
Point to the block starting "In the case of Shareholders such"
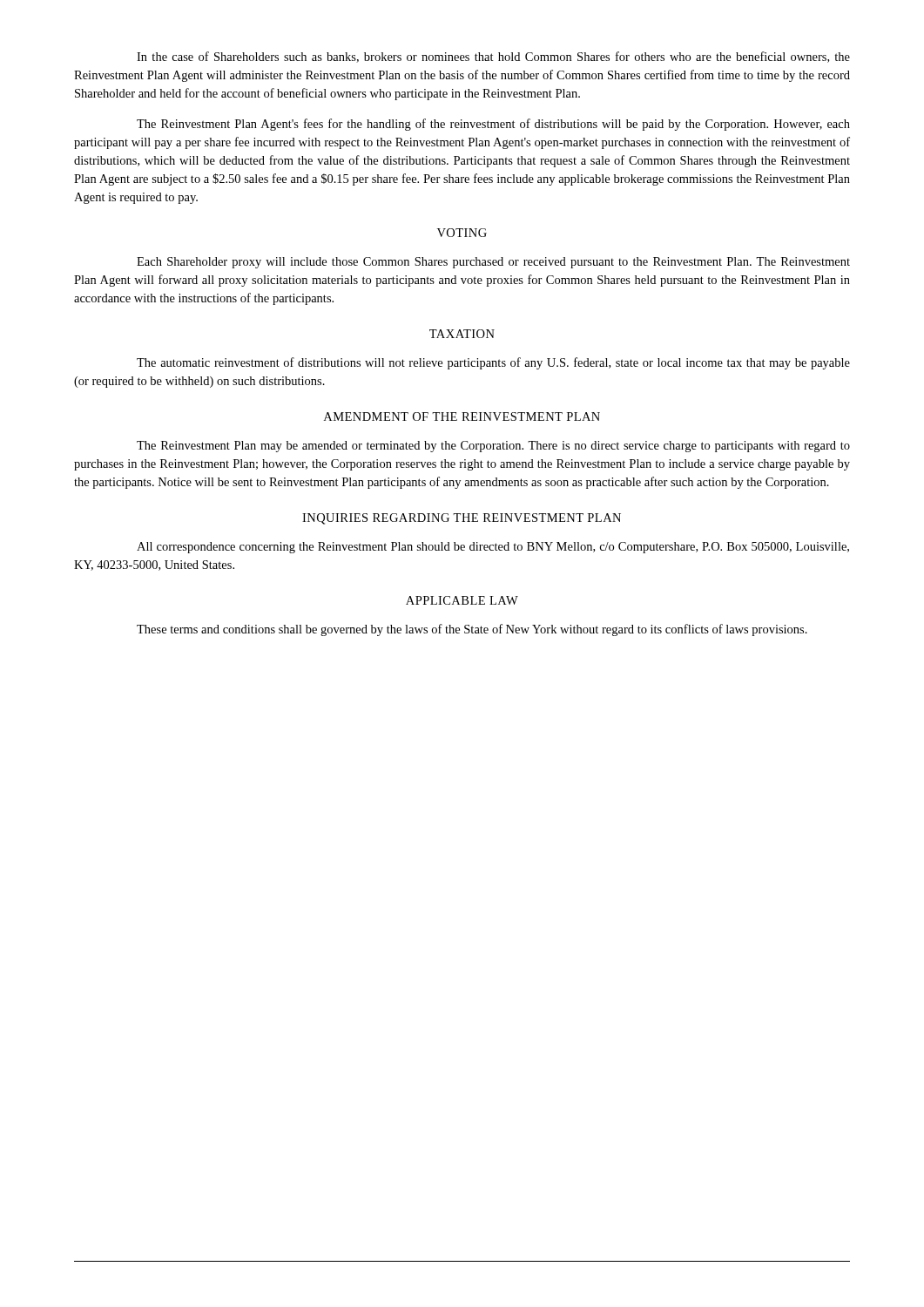coord(462,75)
